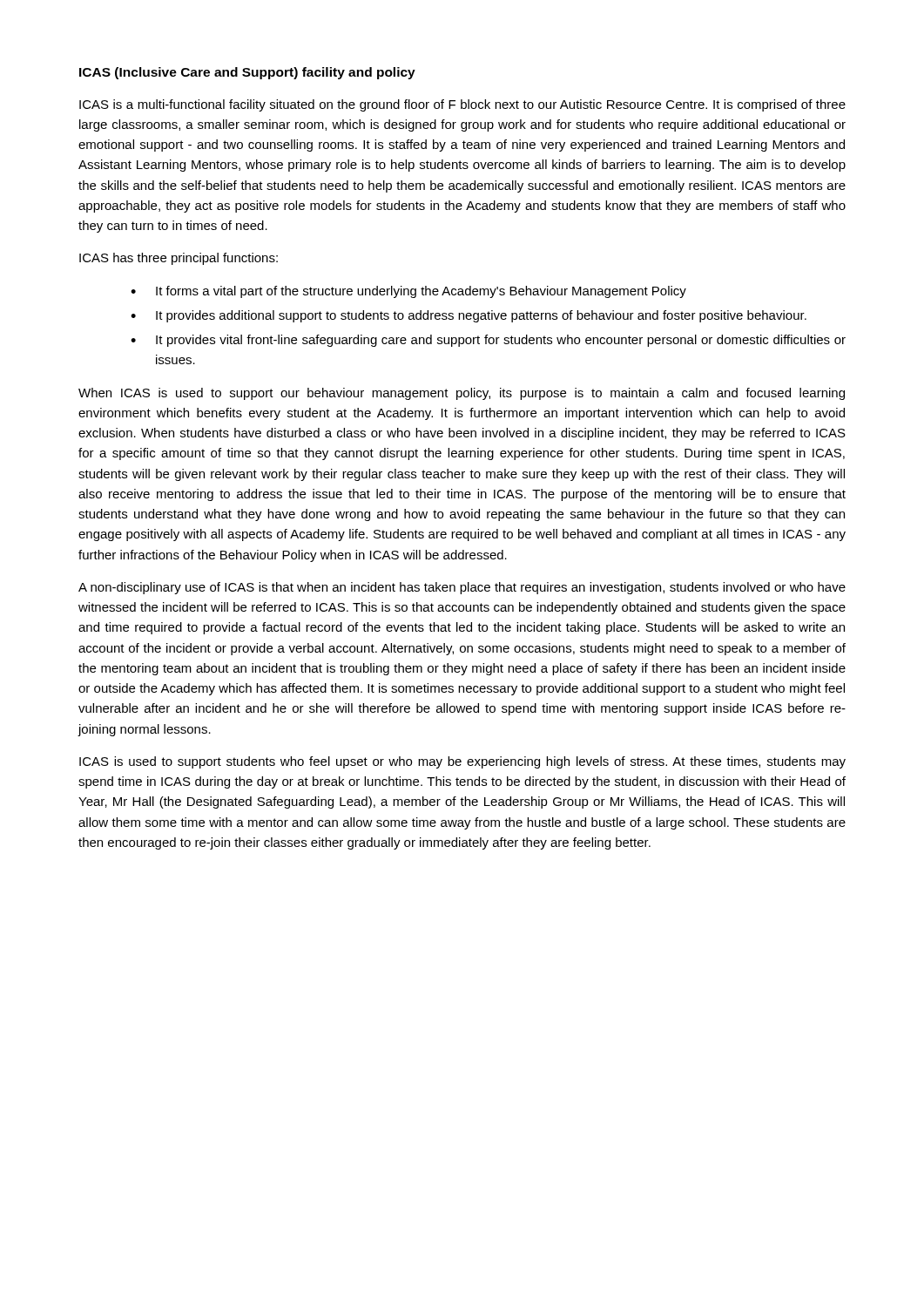The width and height of the screenshot is (924, 1307).
Task: Click the passage that begins "A non-disciplinary use of ICAS"
Action: (462, 658)
